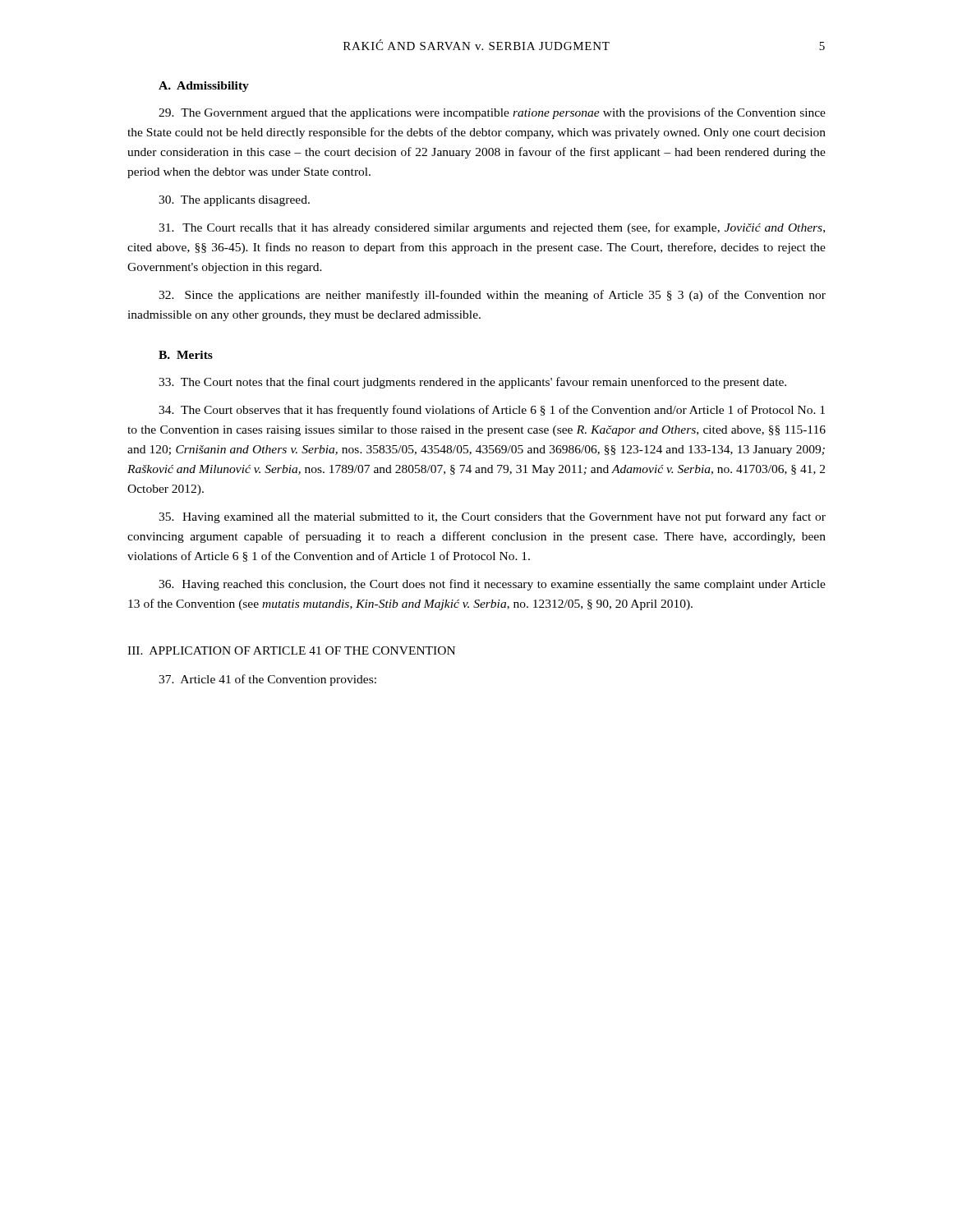Viewport: 953px width, 1232px height.
Task: Find the block on this page that starts "Having examined all the material submitted to it,"
Action: 476,537
